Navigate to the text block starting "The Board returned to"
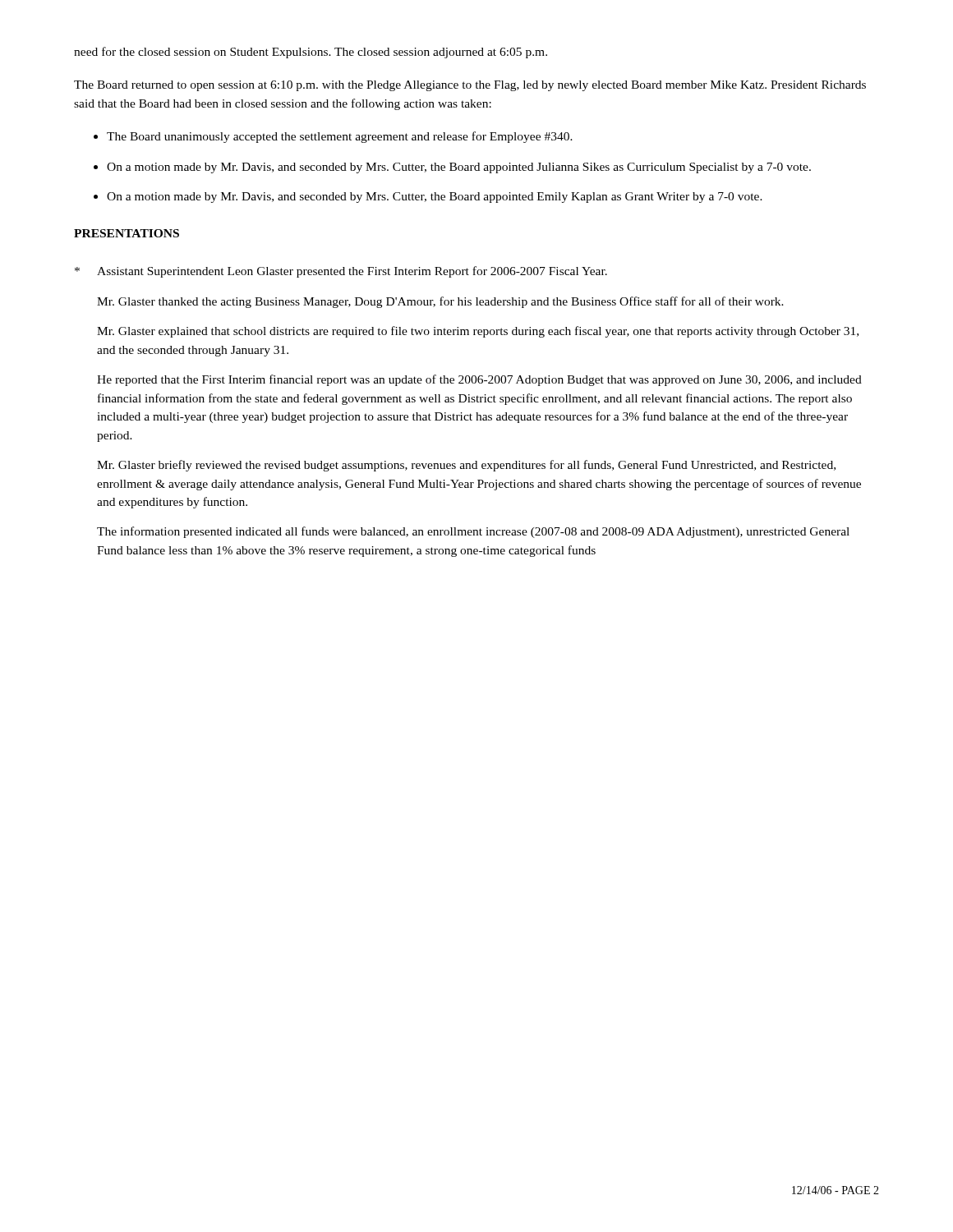The height and width of the screenshot is (1232, 953). (x=470, y=94)
